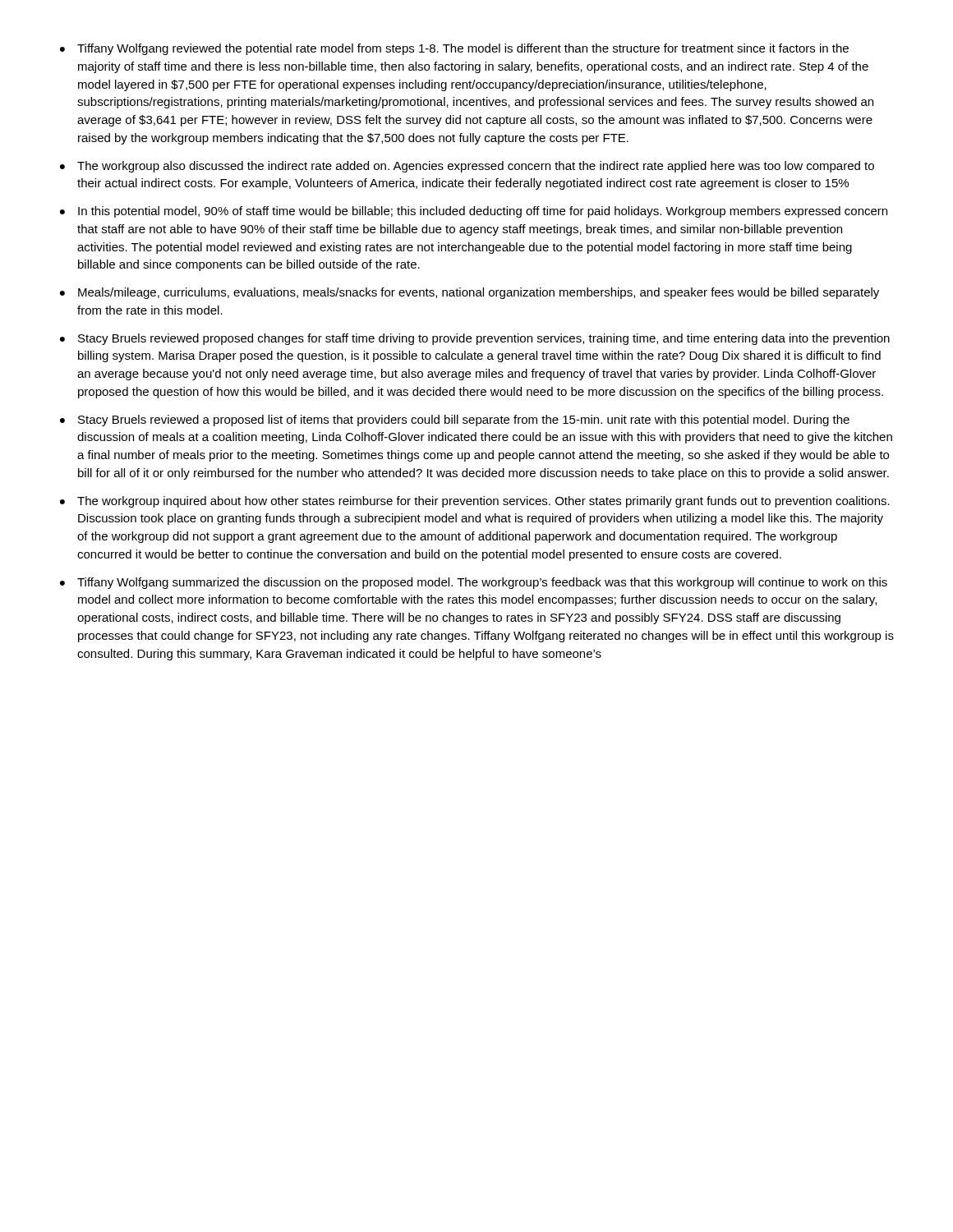Where is the passage that starts "• In this potential"?
This screenshot has height=1232, width=953.
[476, 238]
